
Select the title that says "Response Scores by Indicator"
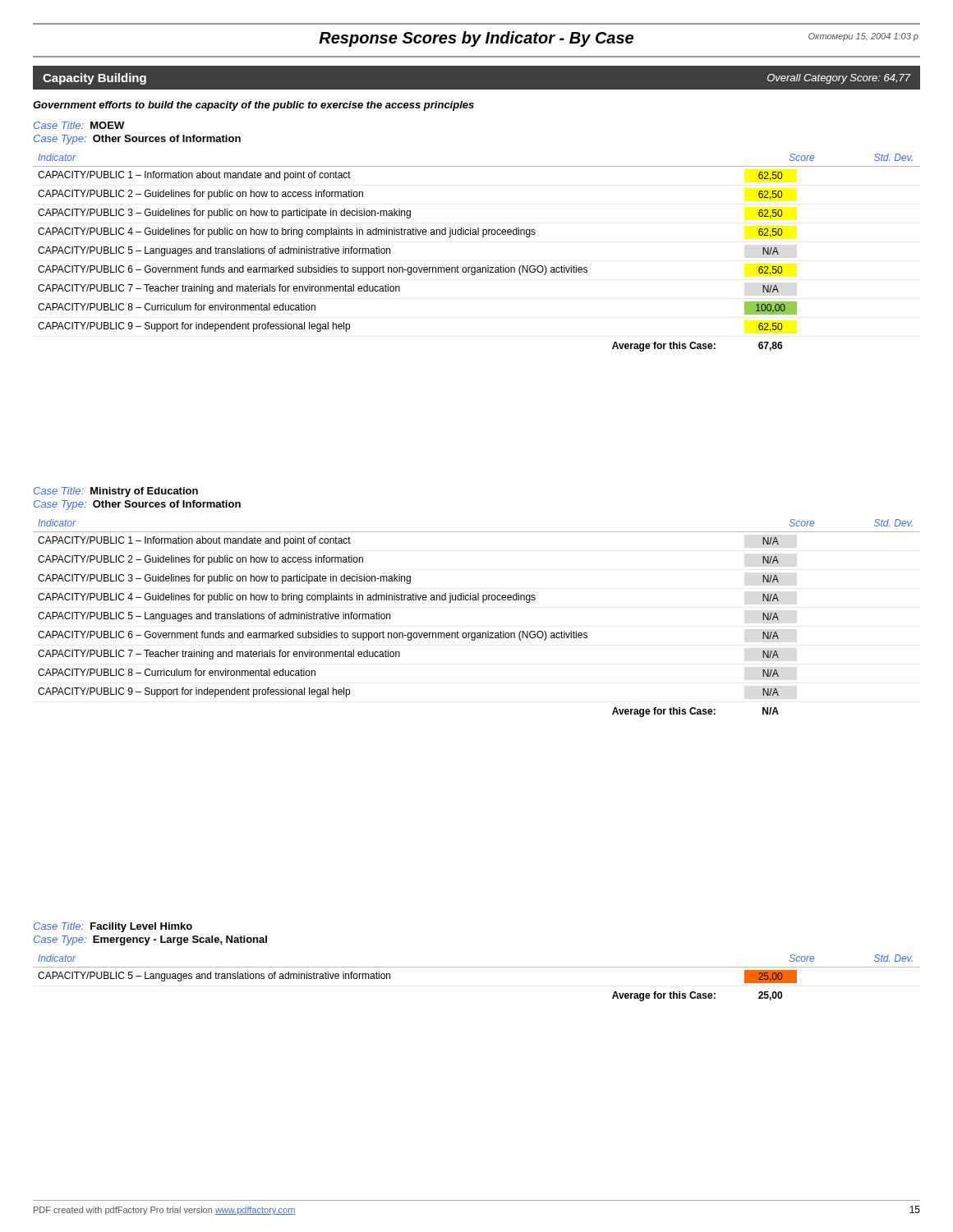point(476,38)
